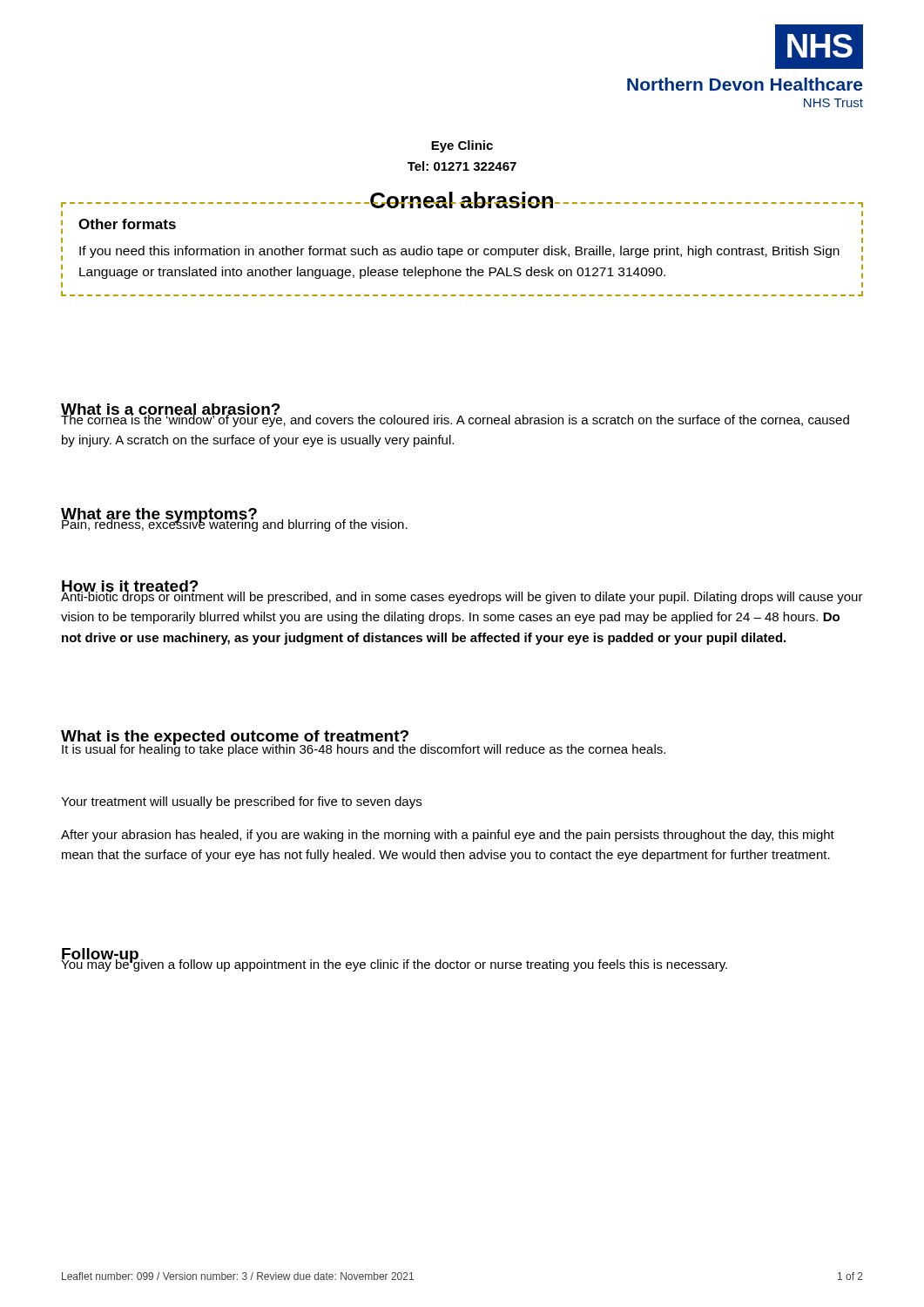This screenshot has height=1307, width=924.
Task: Point to the region starting "What are the symptoms?"
Action: [159, 514]
